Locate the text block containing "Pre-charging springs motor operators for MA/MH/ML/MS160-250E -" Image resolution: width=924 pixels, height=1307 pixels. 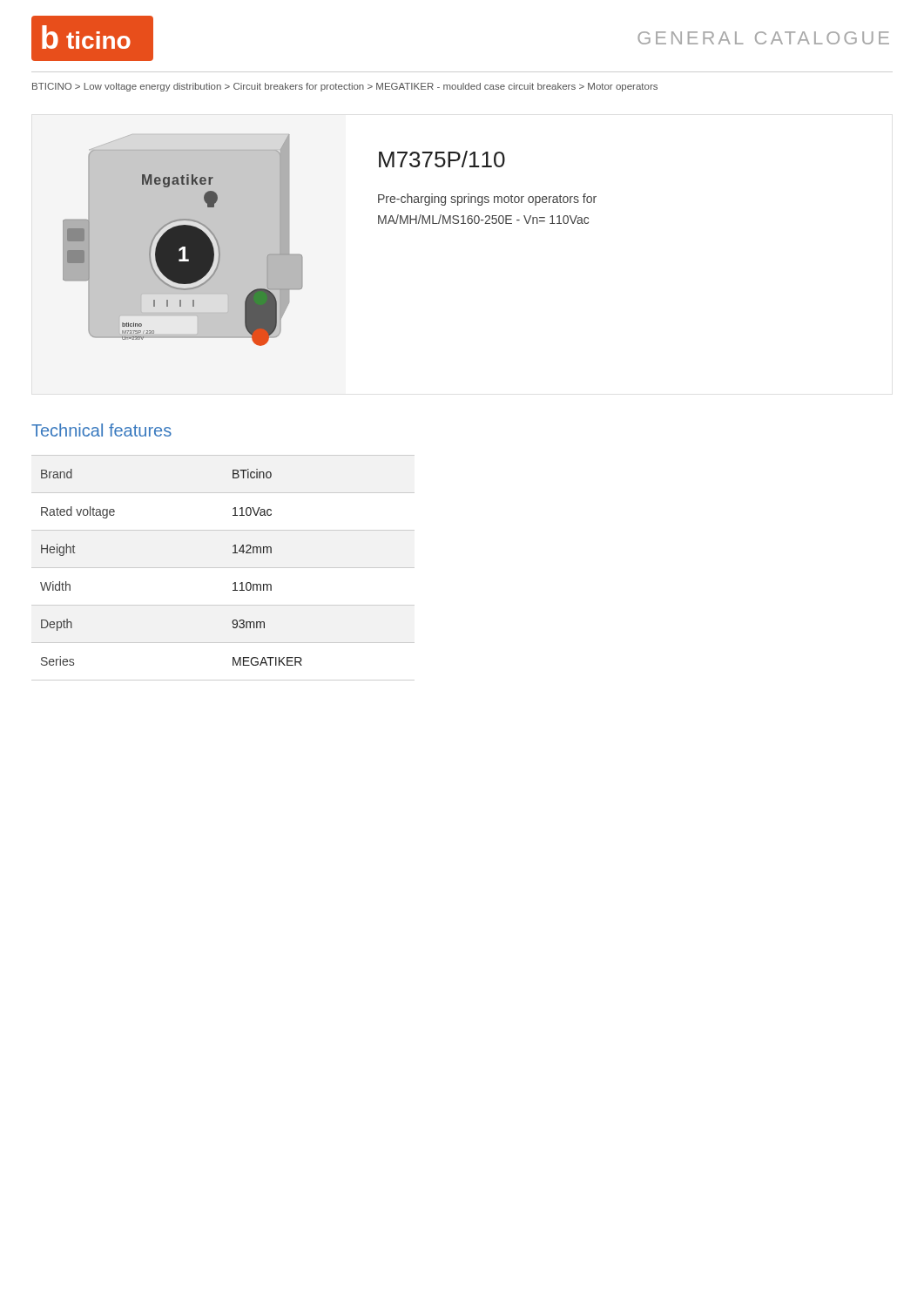[x=487, y=209]
